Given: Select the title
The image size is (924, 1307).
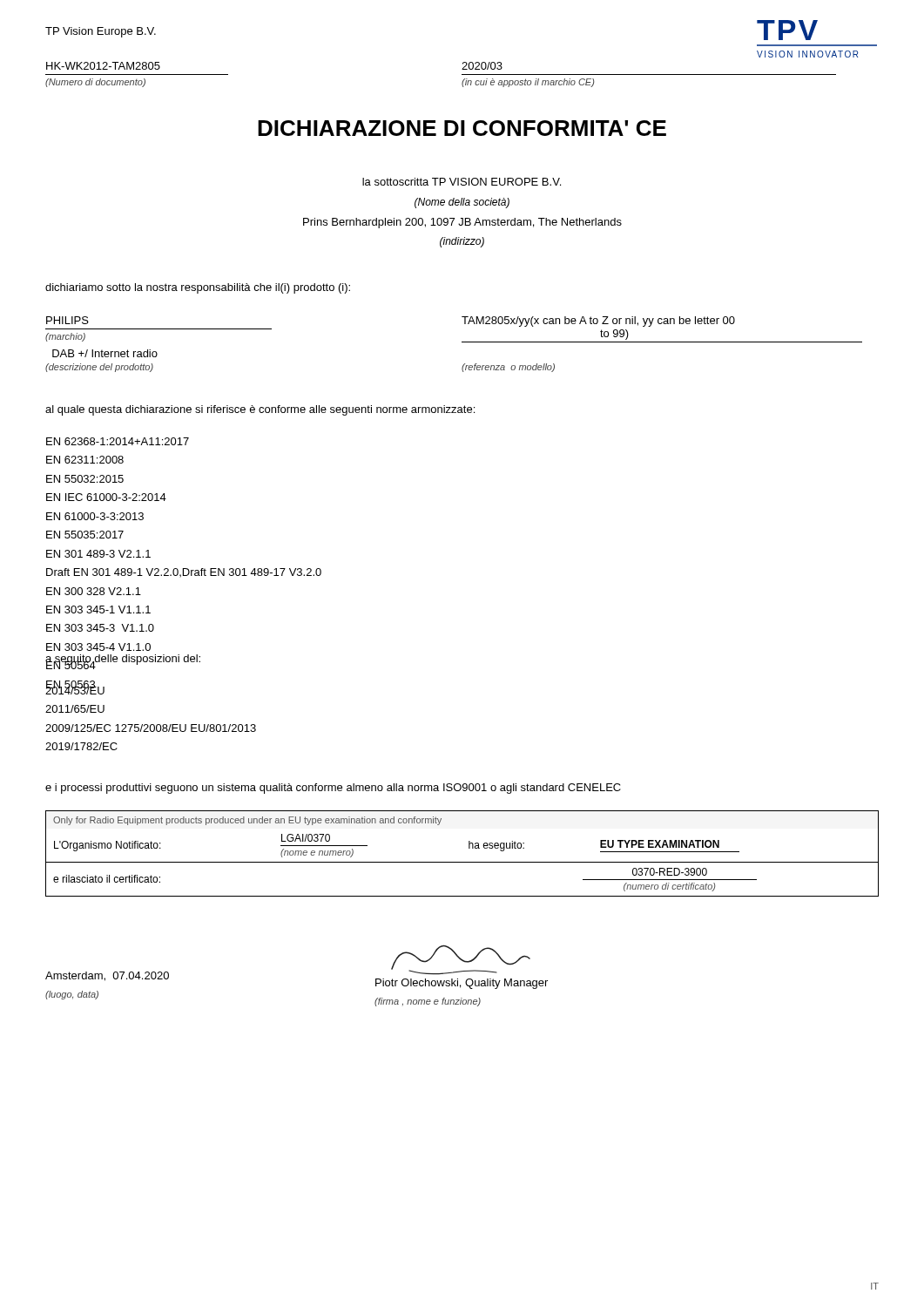Looking at the screenshot, I should coord(462,128).
